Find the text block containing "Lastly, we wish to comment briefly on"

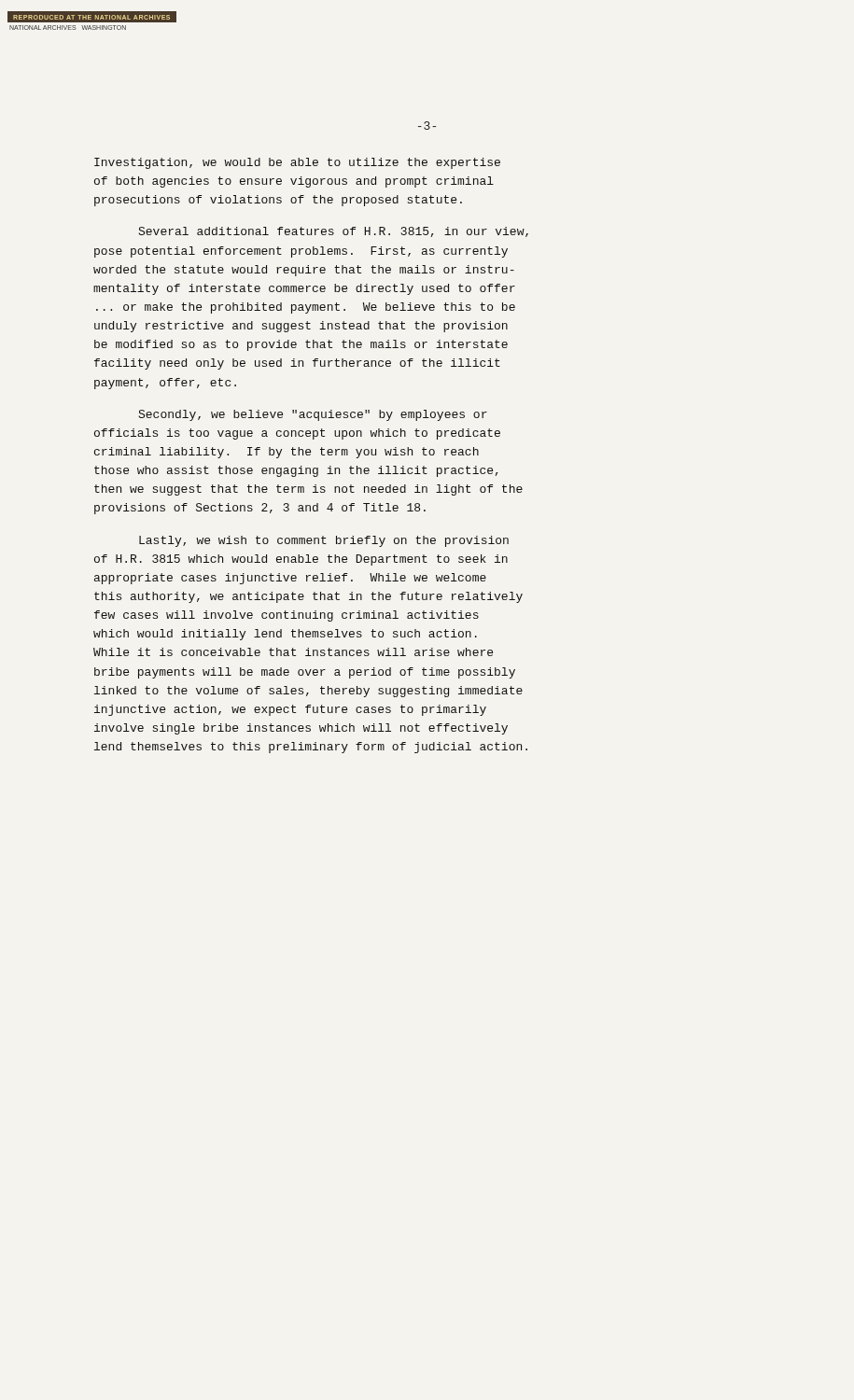312,644
